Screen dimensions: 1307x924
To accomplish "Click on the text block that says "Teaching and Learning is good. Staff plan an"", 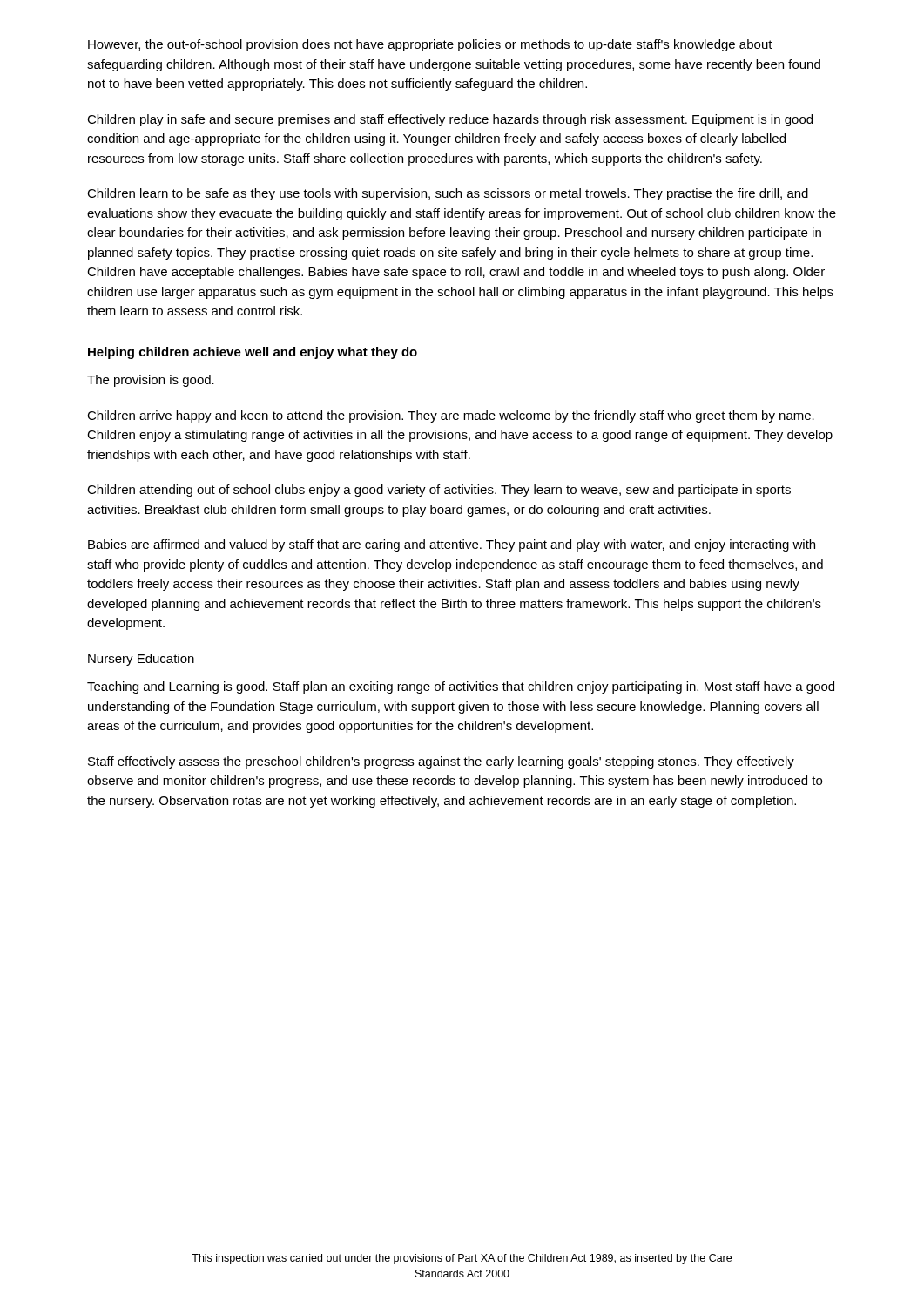I will [461, 706].
